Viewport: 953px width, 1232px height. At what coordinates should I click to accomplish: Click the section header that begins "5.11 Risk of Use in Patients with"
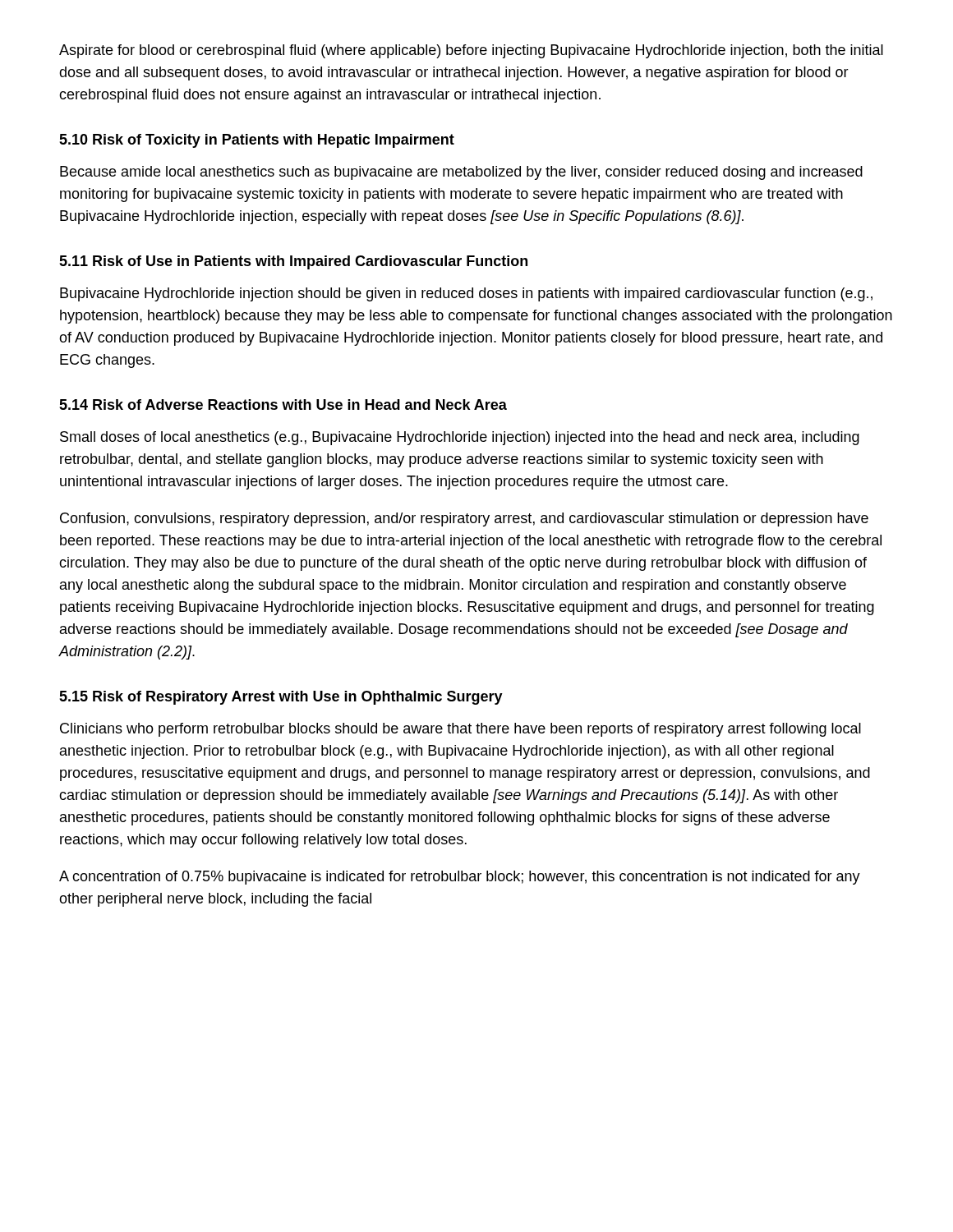(x=294, y=261)
